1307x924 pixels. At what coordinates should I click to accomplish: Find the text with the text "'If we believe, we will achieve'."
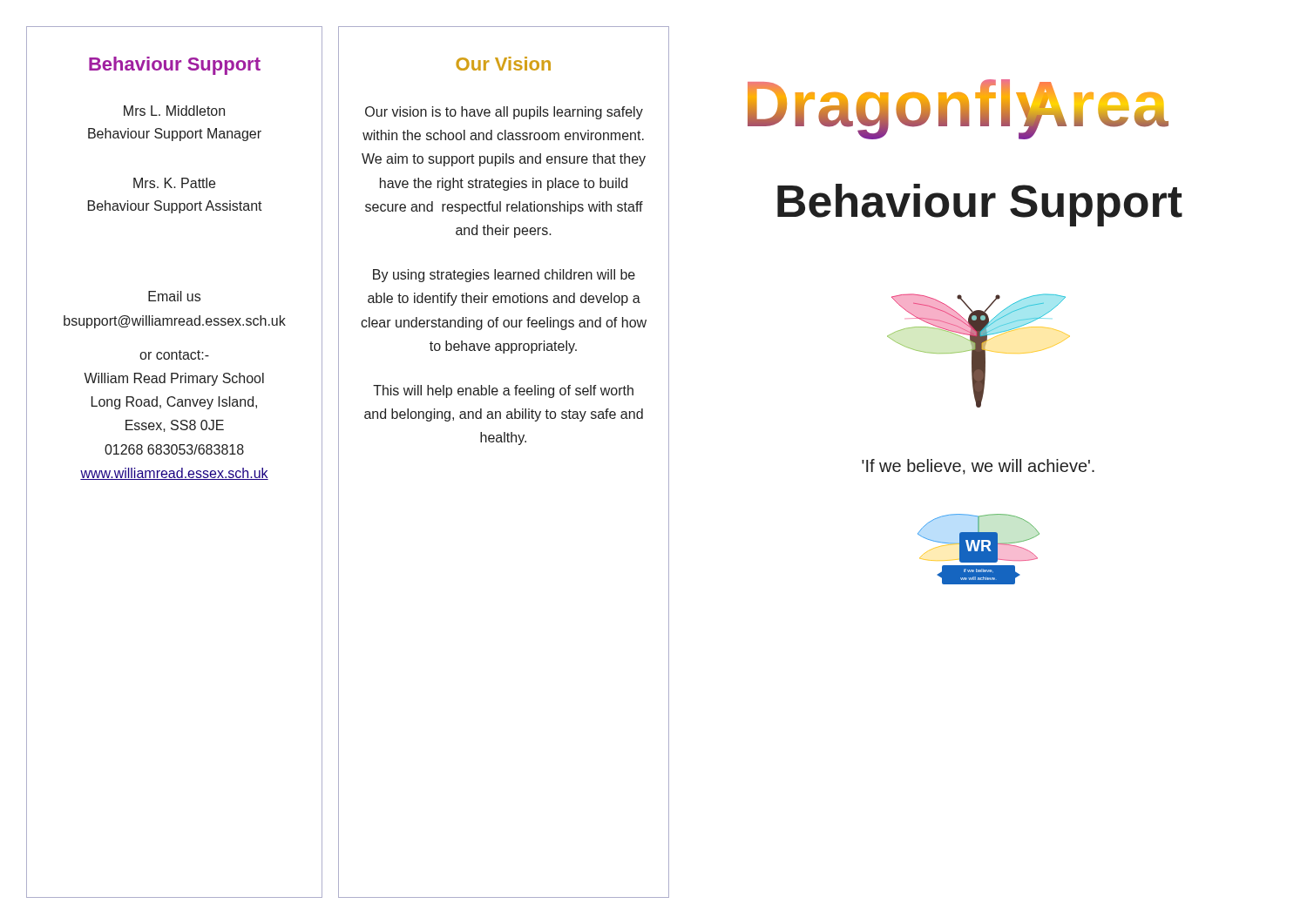[978, 466]
